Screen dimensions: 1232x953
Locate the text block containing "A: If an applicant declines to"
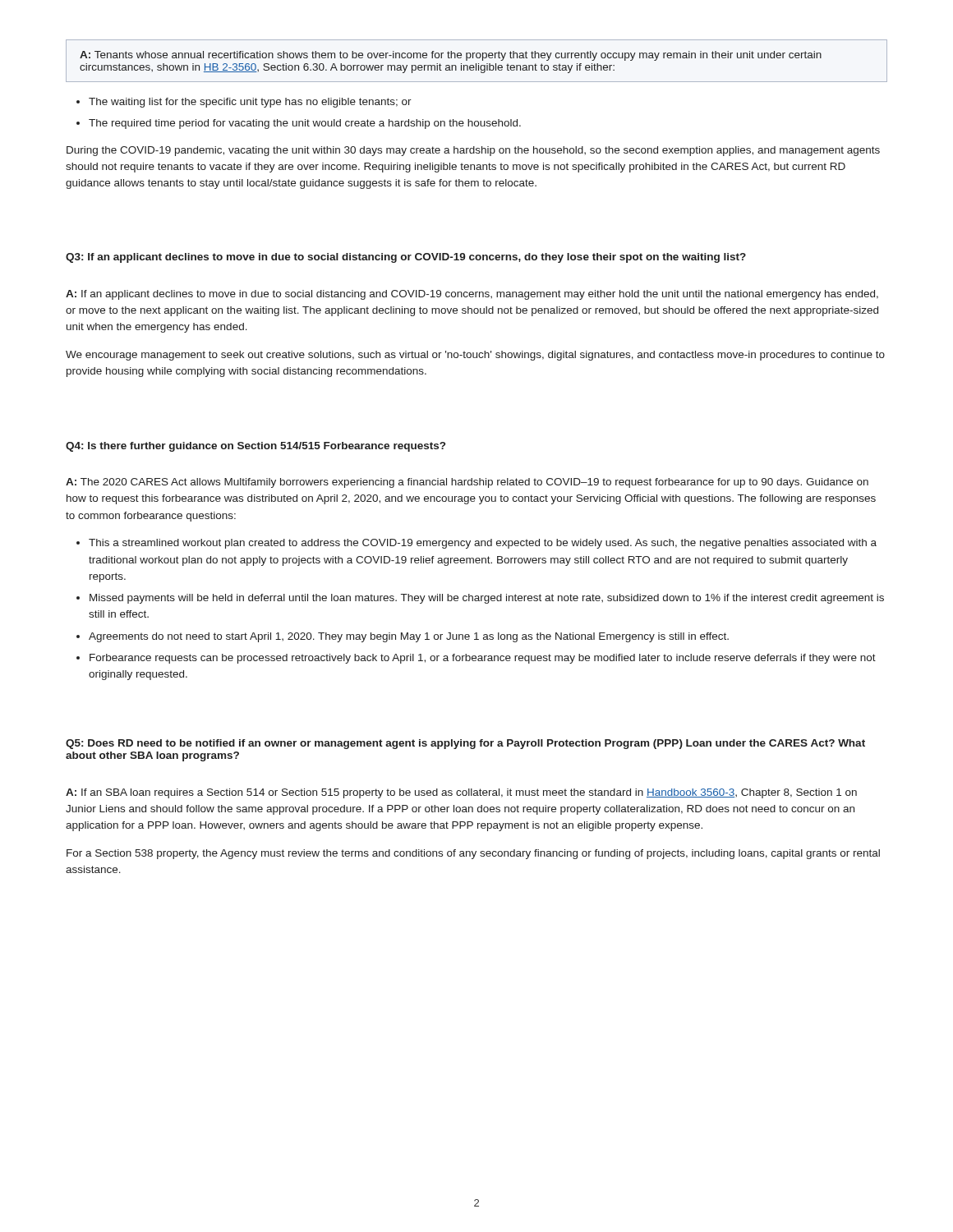476,311
